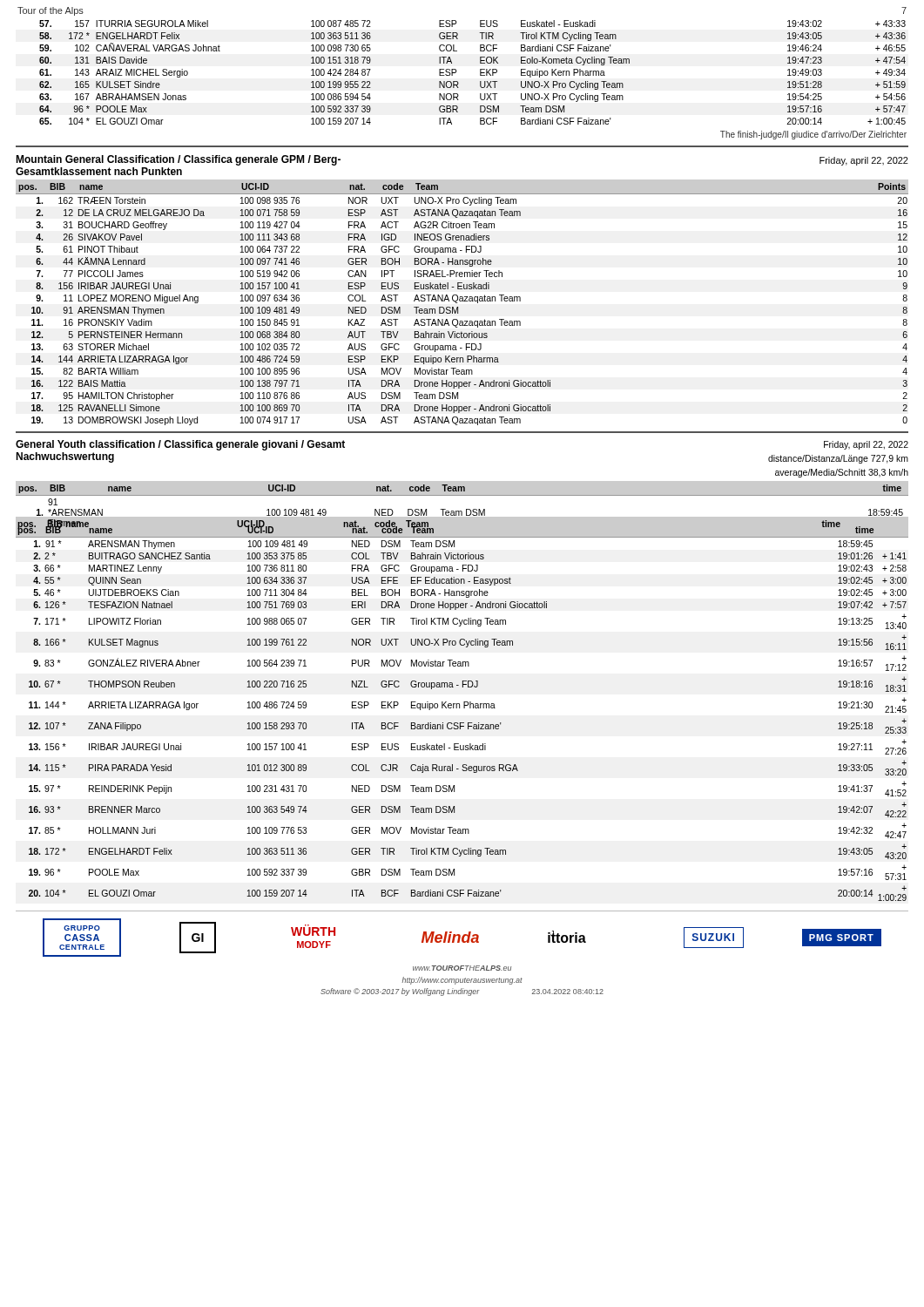Select the table that reads "AG2R Citroen Team"
The image size is (924, 1307).
[x=462, y=302]
